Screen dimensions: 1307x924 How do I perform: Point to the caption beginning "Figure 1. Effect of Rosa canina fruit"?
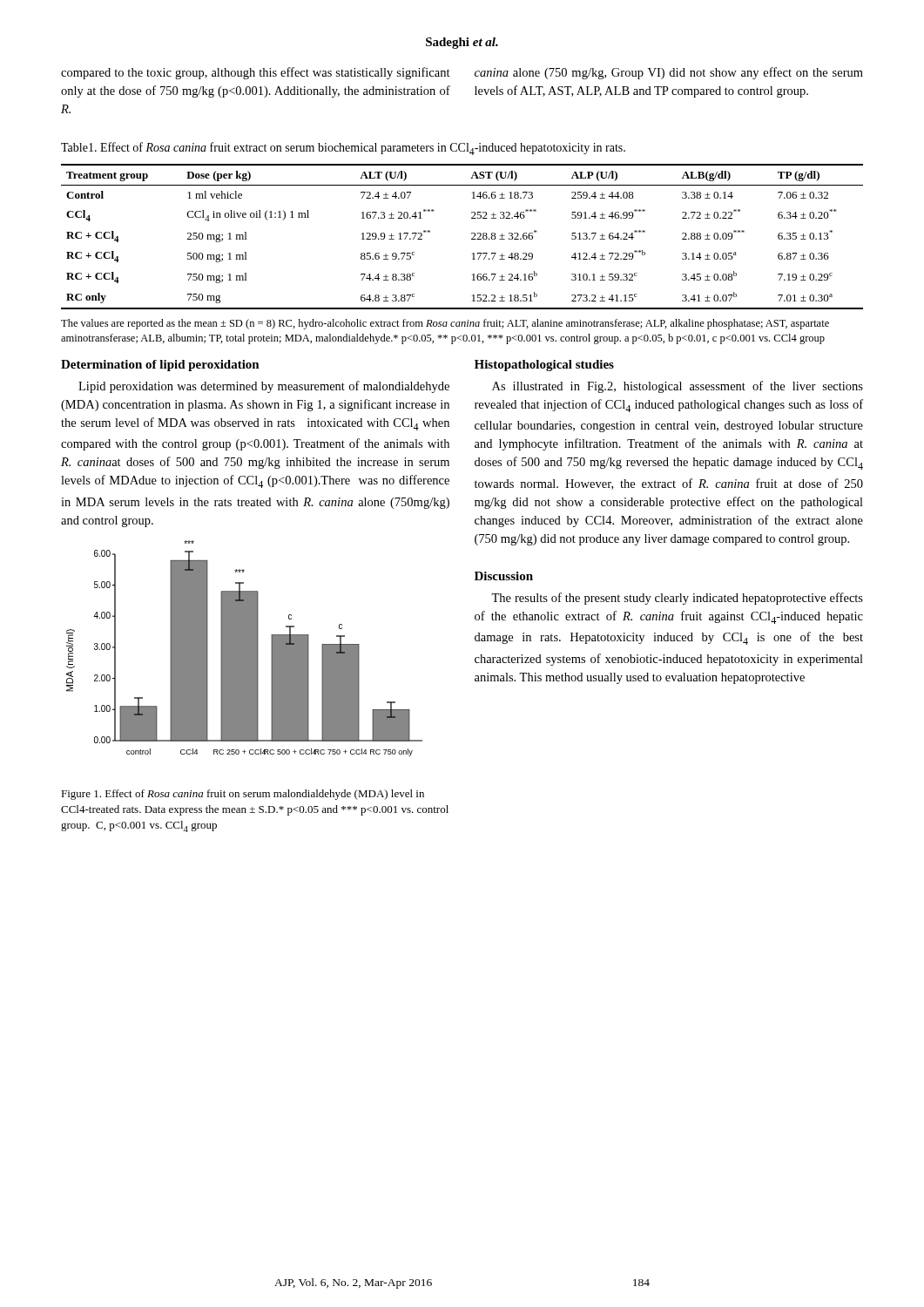click(x=255, y=810)
